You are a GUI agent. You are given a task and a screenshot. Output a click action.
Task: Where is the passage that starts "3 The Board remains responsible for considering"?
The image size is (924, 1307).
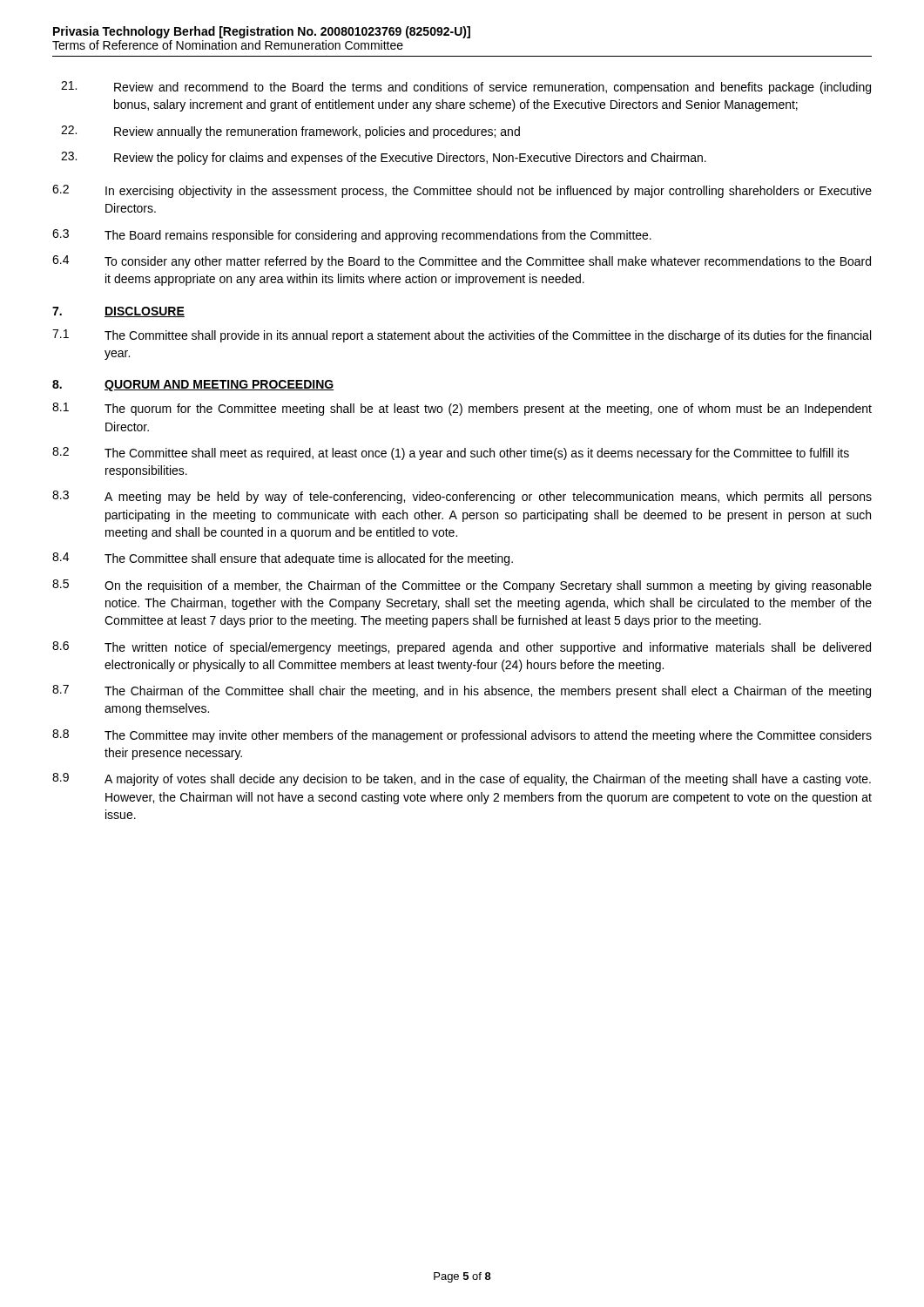coord(352,235)
